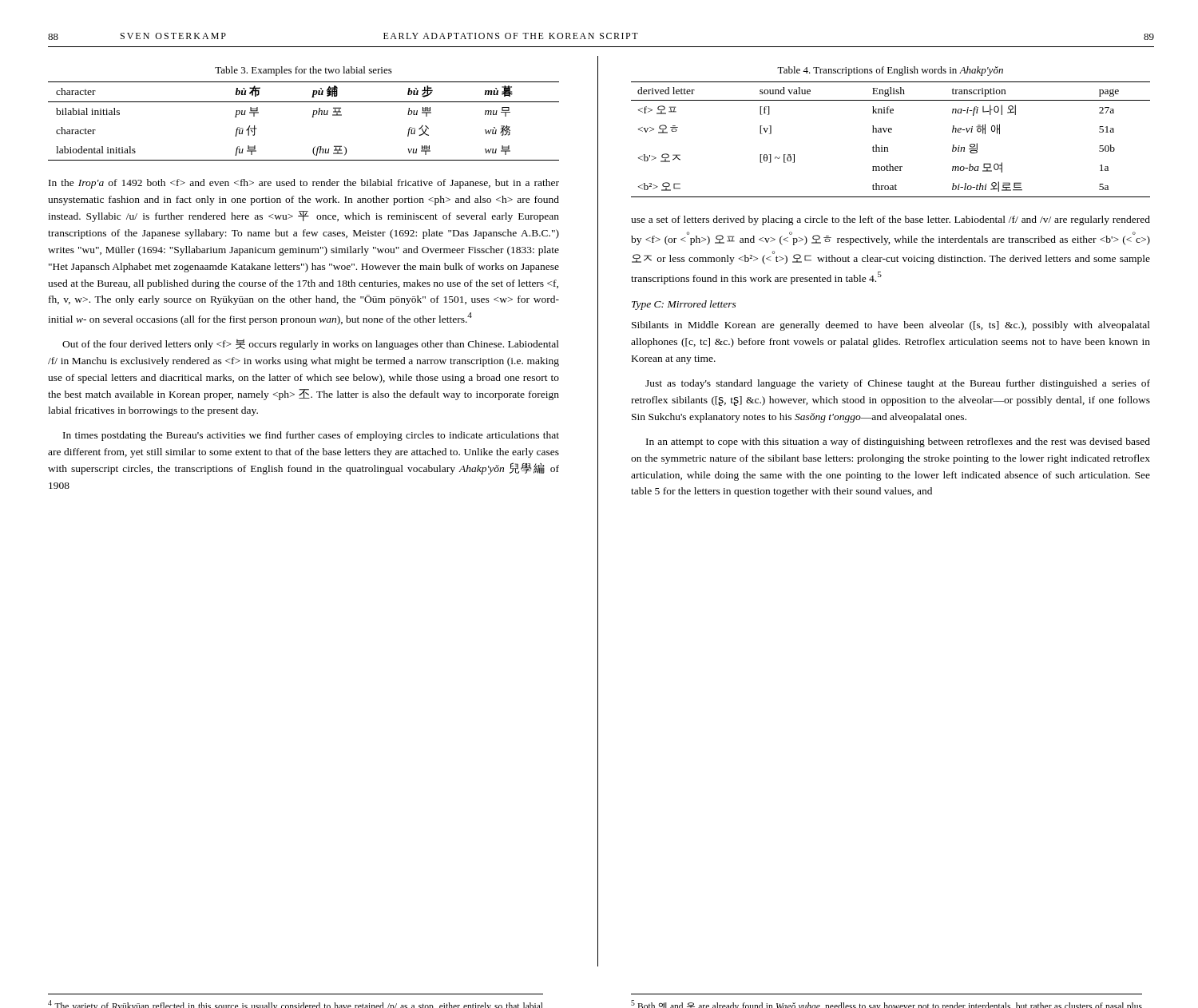Navigate to the block starting "In an attempt to cope with"
This screenshot has width=1198, height=1008.
click(891, 466)
